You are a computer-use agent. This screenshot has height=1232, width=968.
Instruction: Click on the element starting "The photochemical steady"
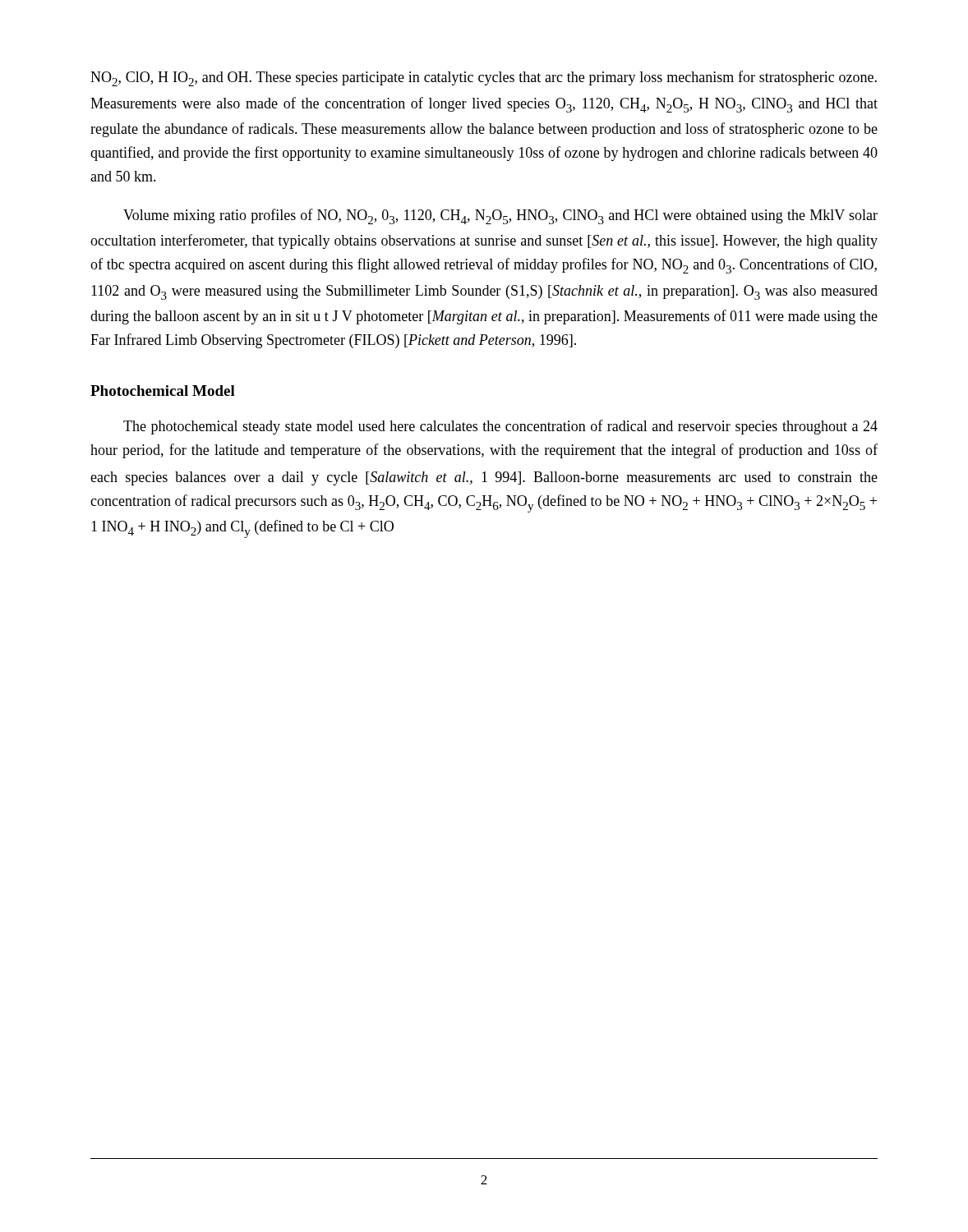tap(484, 478)
